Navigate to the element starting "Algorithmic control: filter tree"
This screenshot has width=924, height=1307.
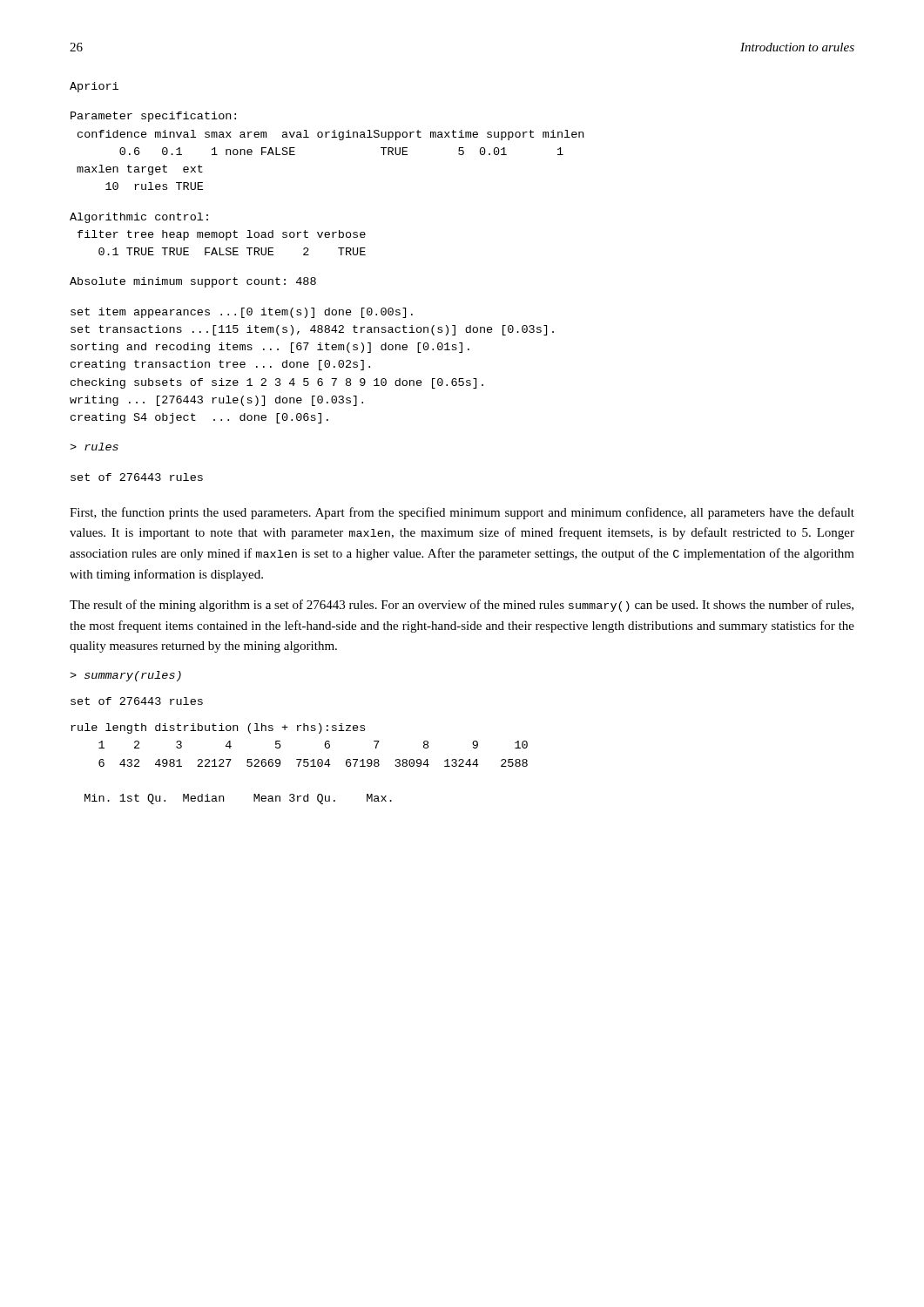218,235
